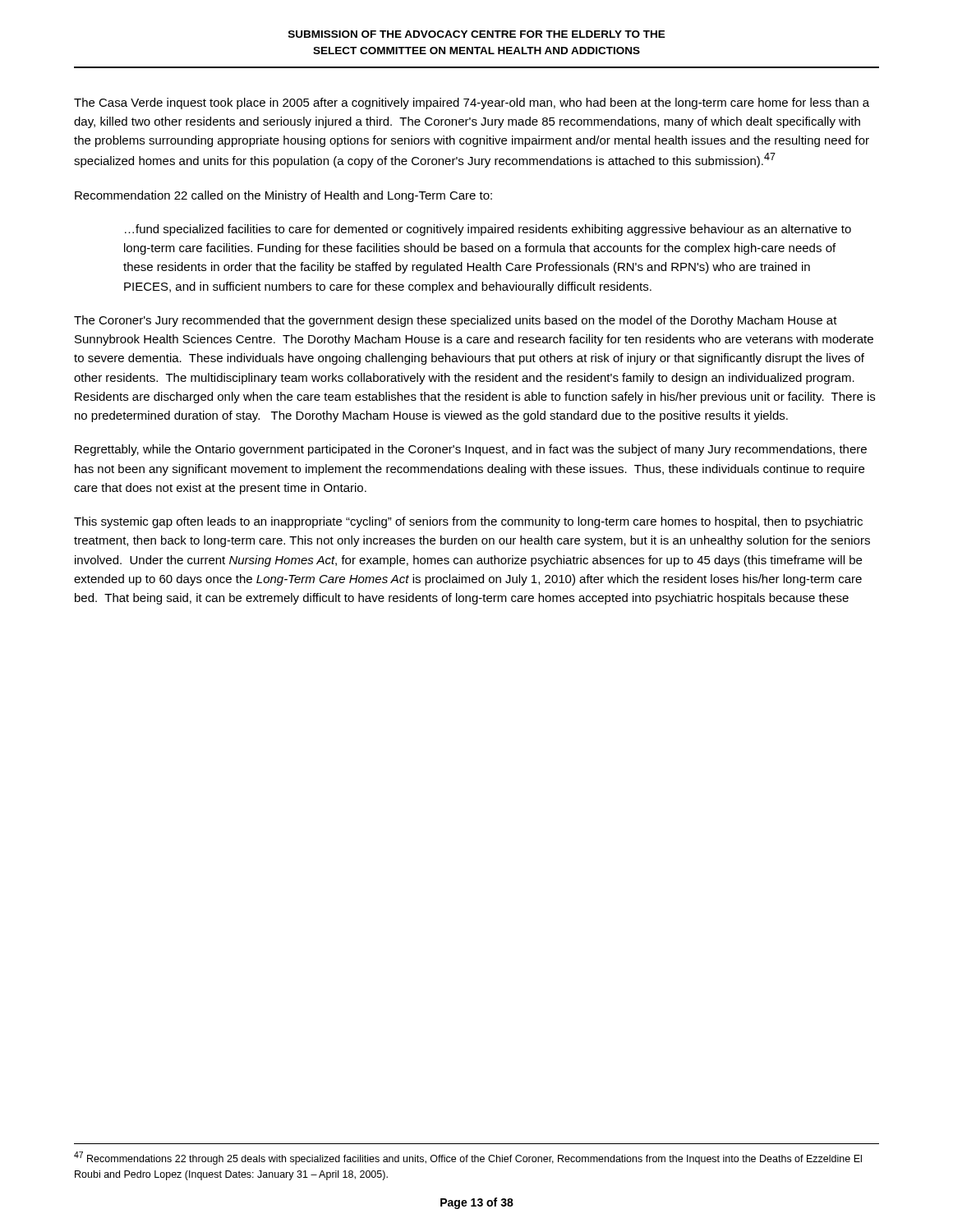
Task: Select the block starting "…fund specialized facilities to care"
Action: pos(487,257)
